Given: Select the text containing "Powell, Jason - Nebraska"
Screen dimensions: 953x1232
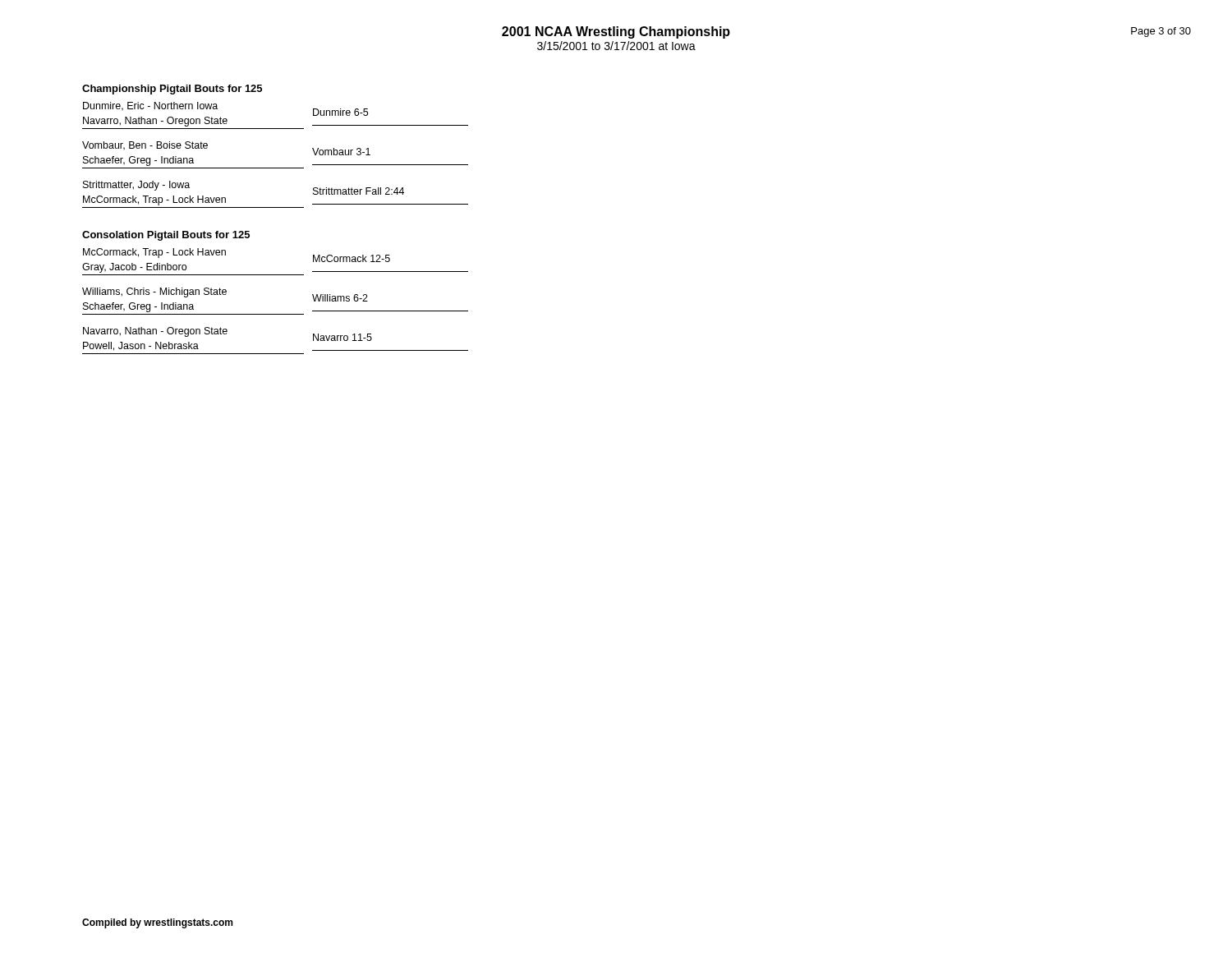Looking at the screenshot, I should [140, 346].
